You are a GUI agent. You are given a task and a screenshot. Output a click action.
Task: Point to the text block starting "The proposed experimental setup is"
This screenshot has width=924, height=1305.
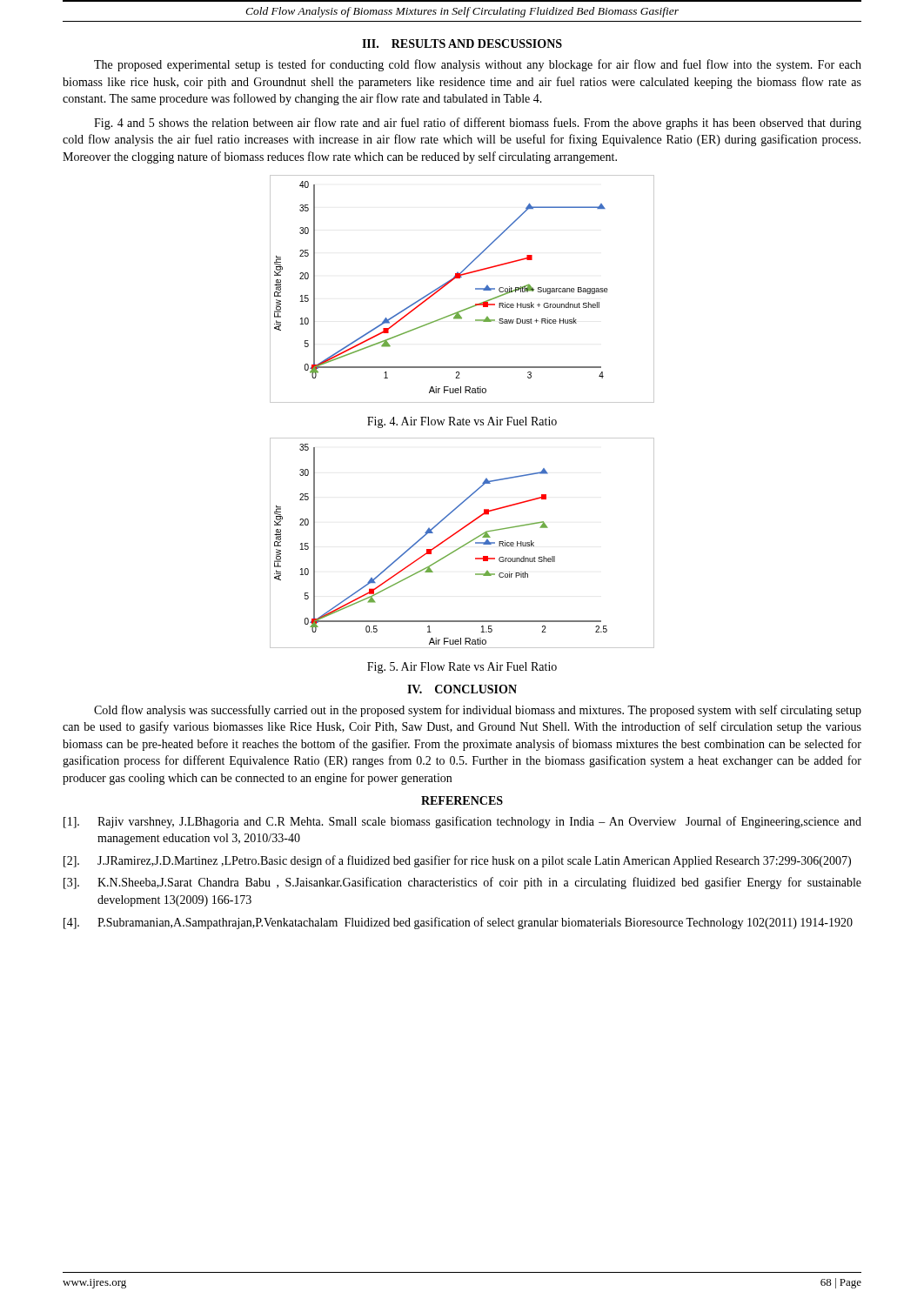pos(462,82)
